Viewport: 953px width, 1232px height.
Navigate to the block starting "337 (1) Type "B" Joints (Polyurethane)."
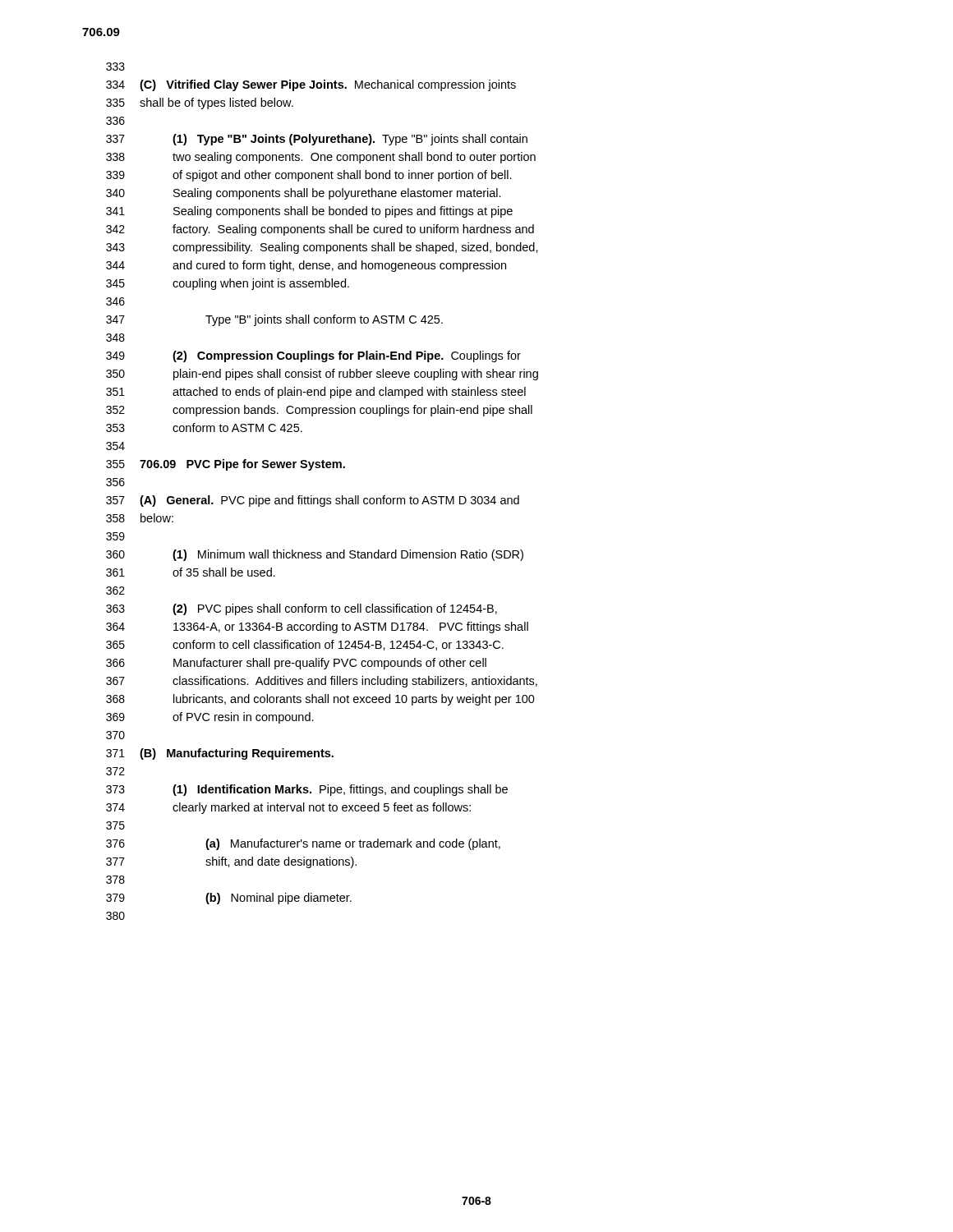(x=485, y=211)
